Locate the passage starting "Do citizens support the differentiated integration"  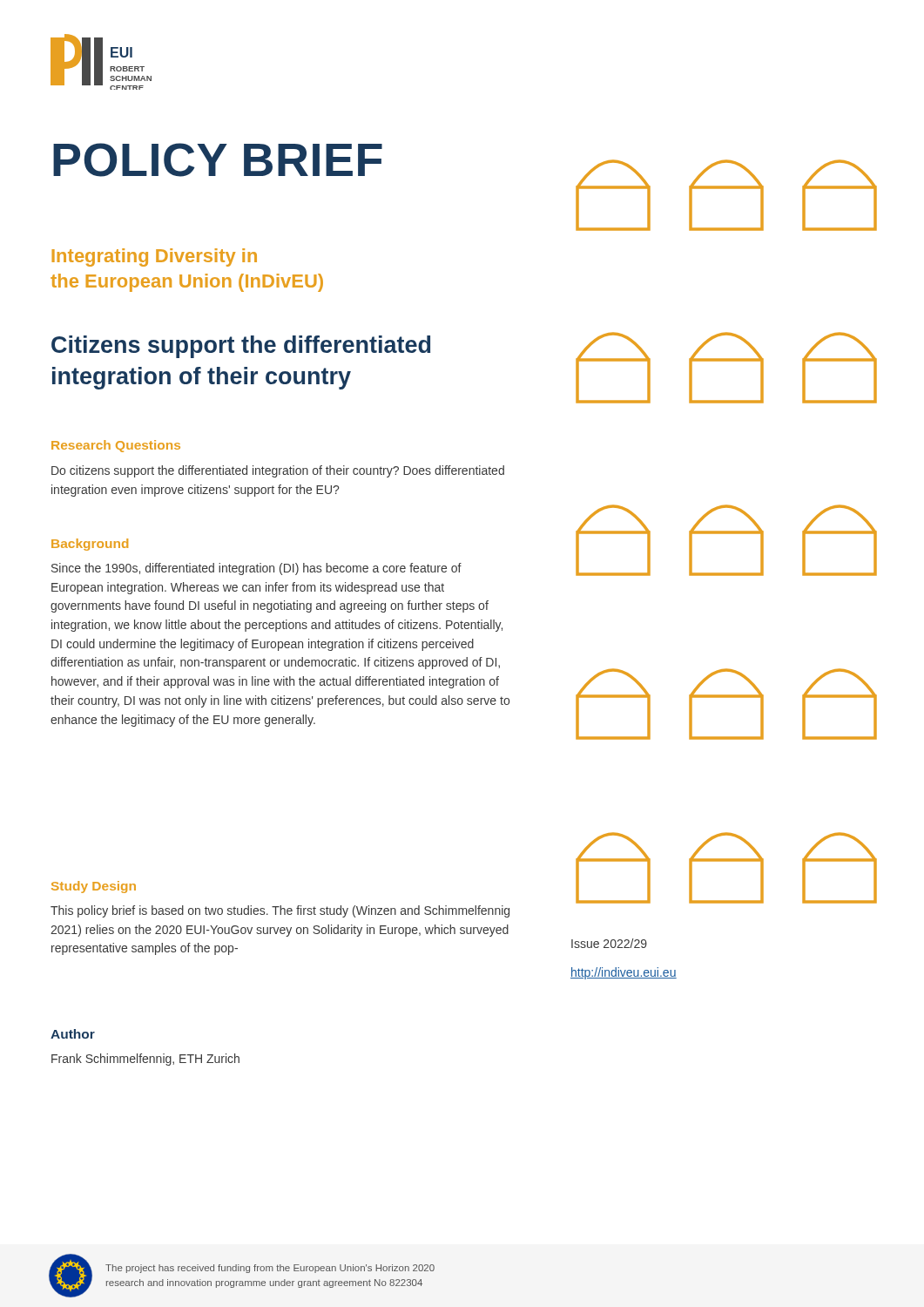281,481
